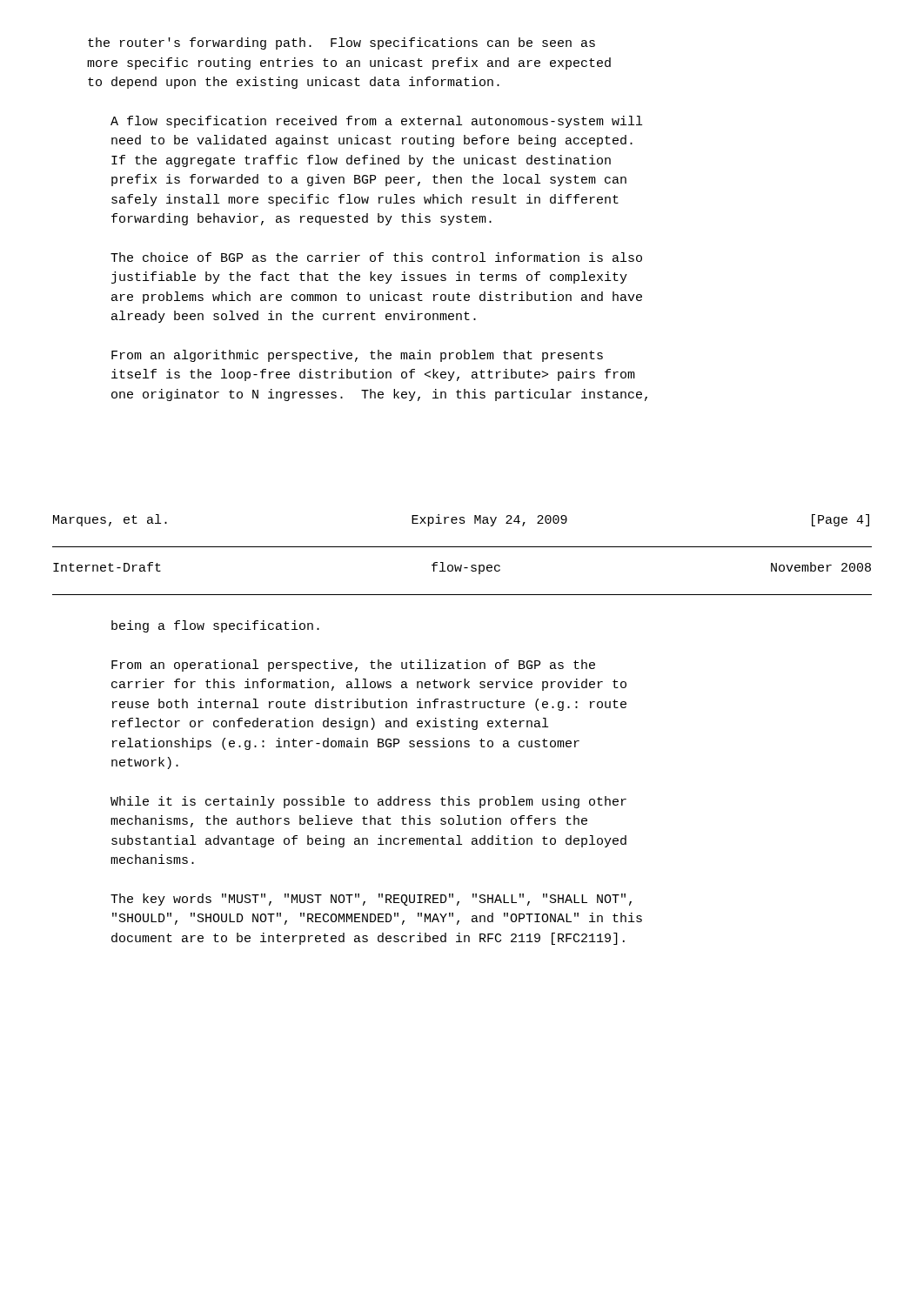Click the passage that begins "A flow specification"
The width and height of the screenshot is (924, 1305).
365,171
